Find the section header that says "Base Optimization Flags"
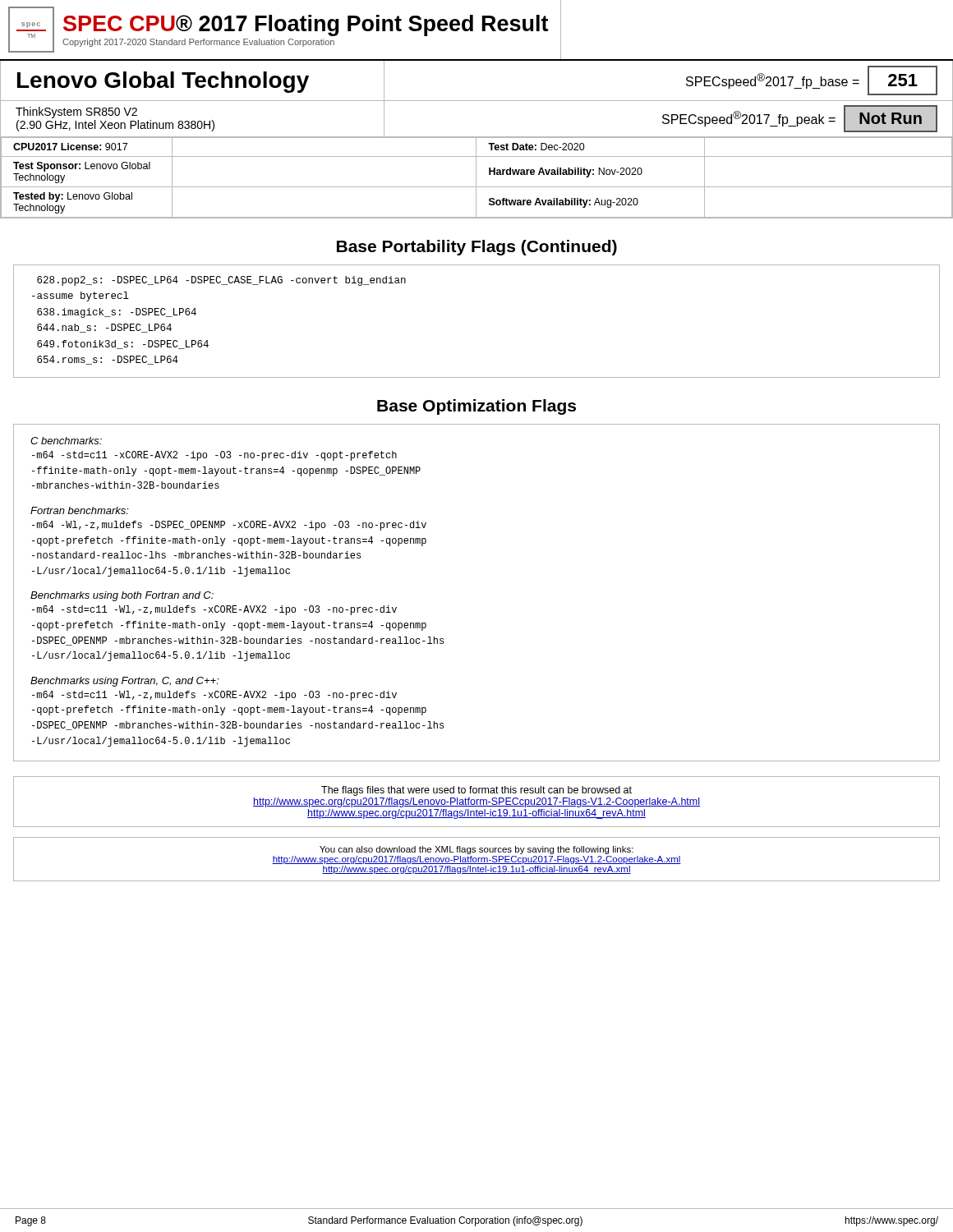953x1232 pixels. coord(476,406)
